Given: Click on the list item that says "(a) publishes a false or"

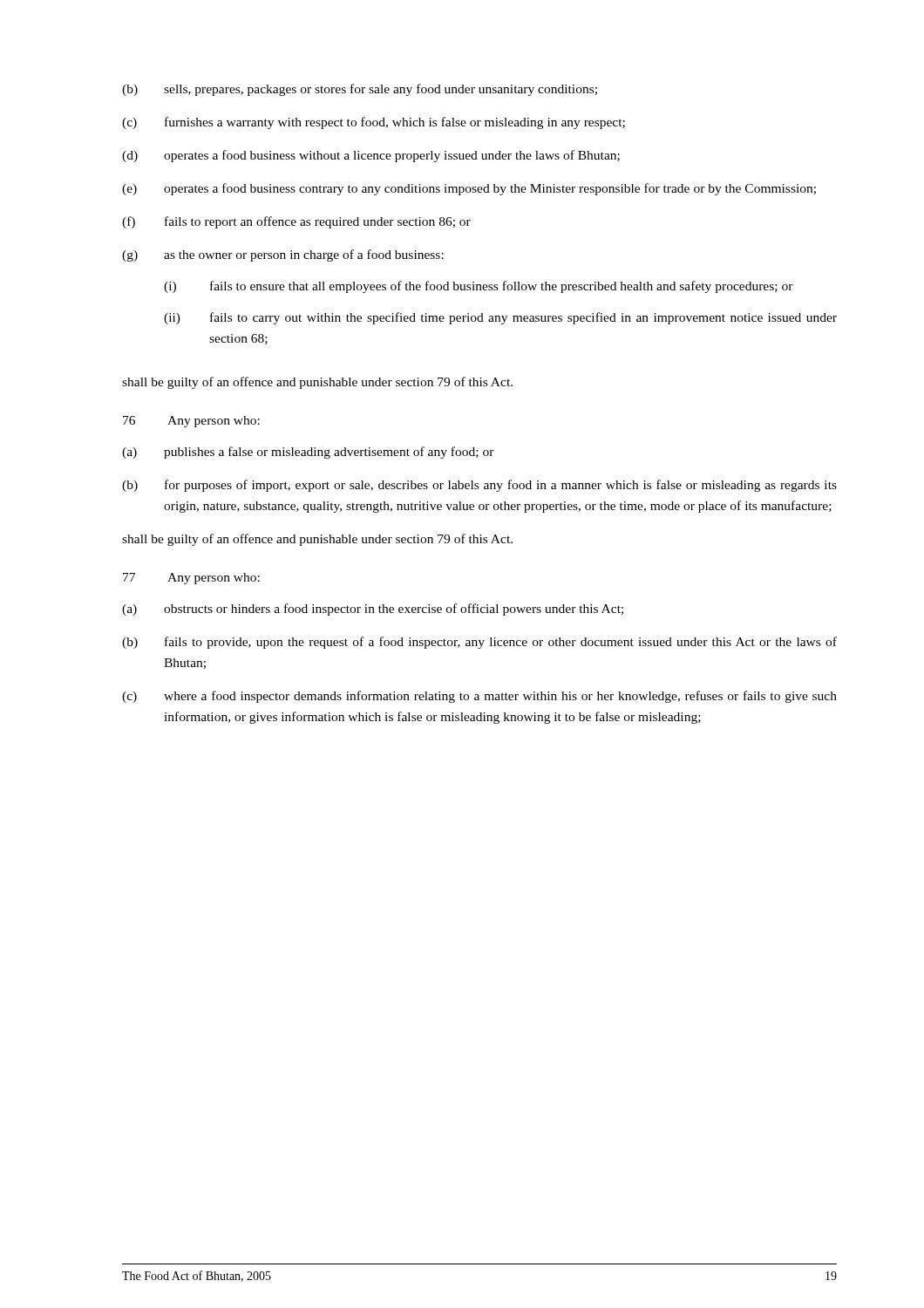Looking at the screenshot, I should (479, 452).
